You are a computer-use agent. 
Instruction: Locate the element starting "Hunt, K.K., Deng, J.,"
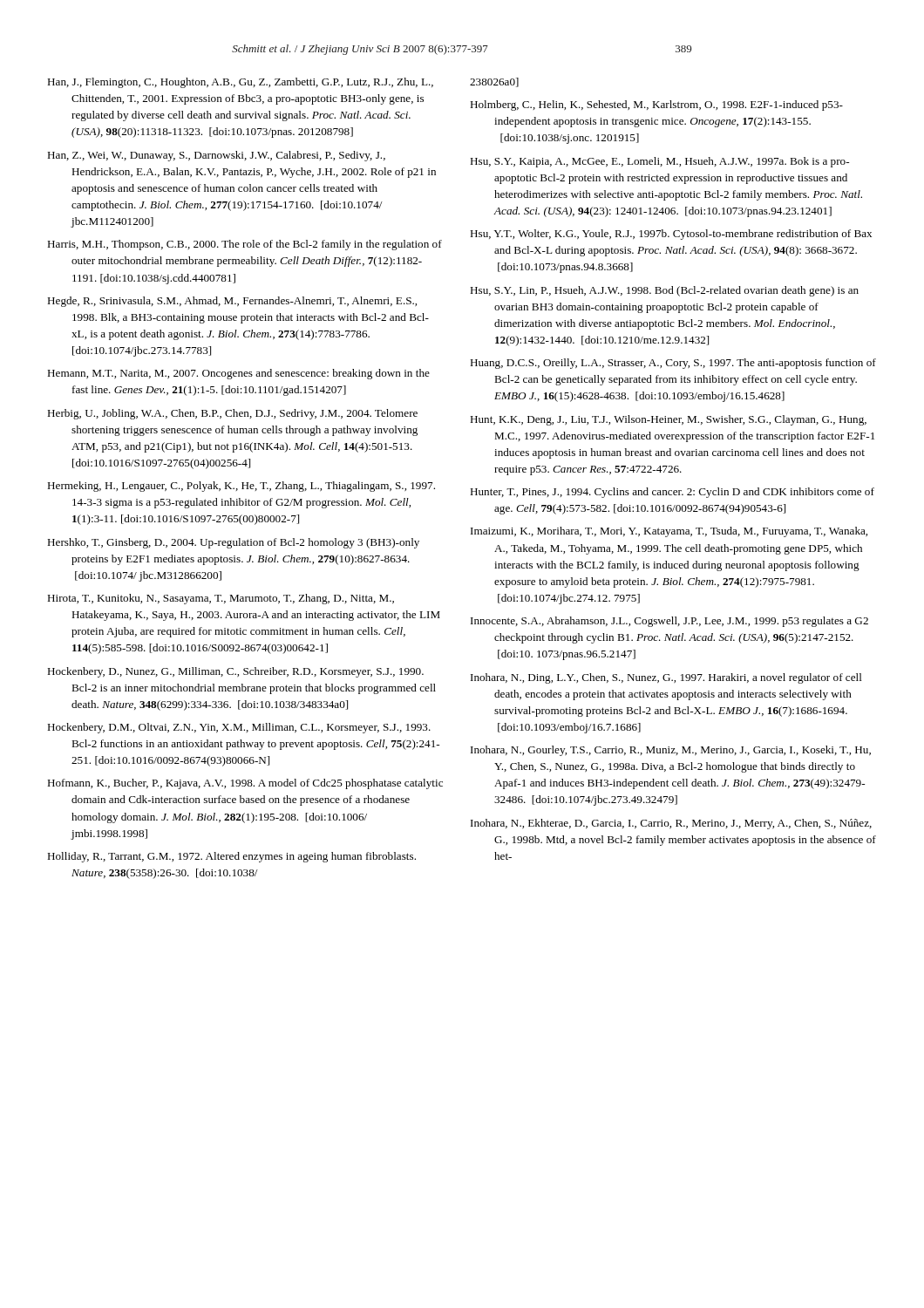(x=673, y=444)
